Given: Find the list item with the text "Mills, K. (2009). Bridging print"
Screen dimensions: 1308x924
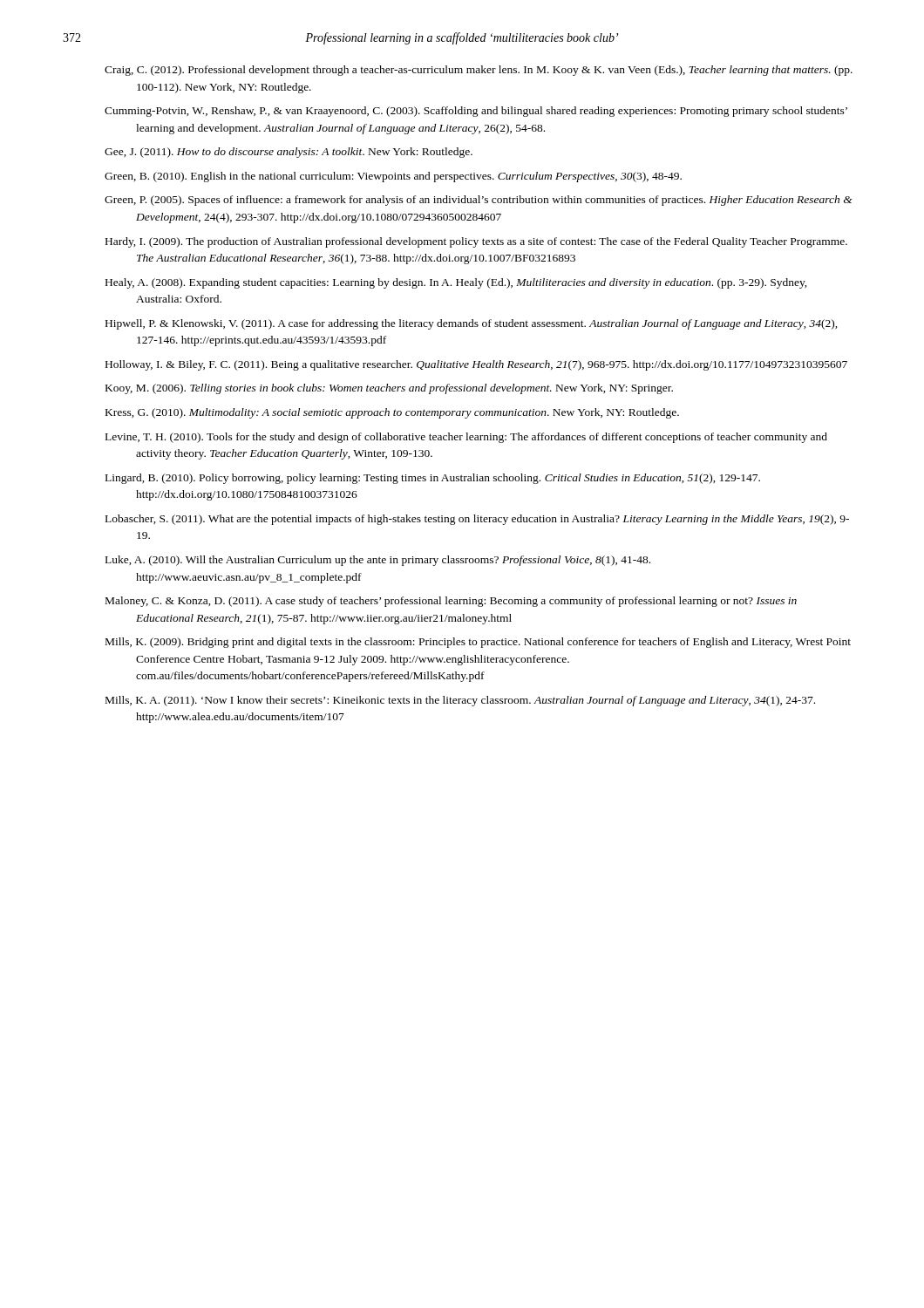Looking at the screenshot, I should pos(478,659).
